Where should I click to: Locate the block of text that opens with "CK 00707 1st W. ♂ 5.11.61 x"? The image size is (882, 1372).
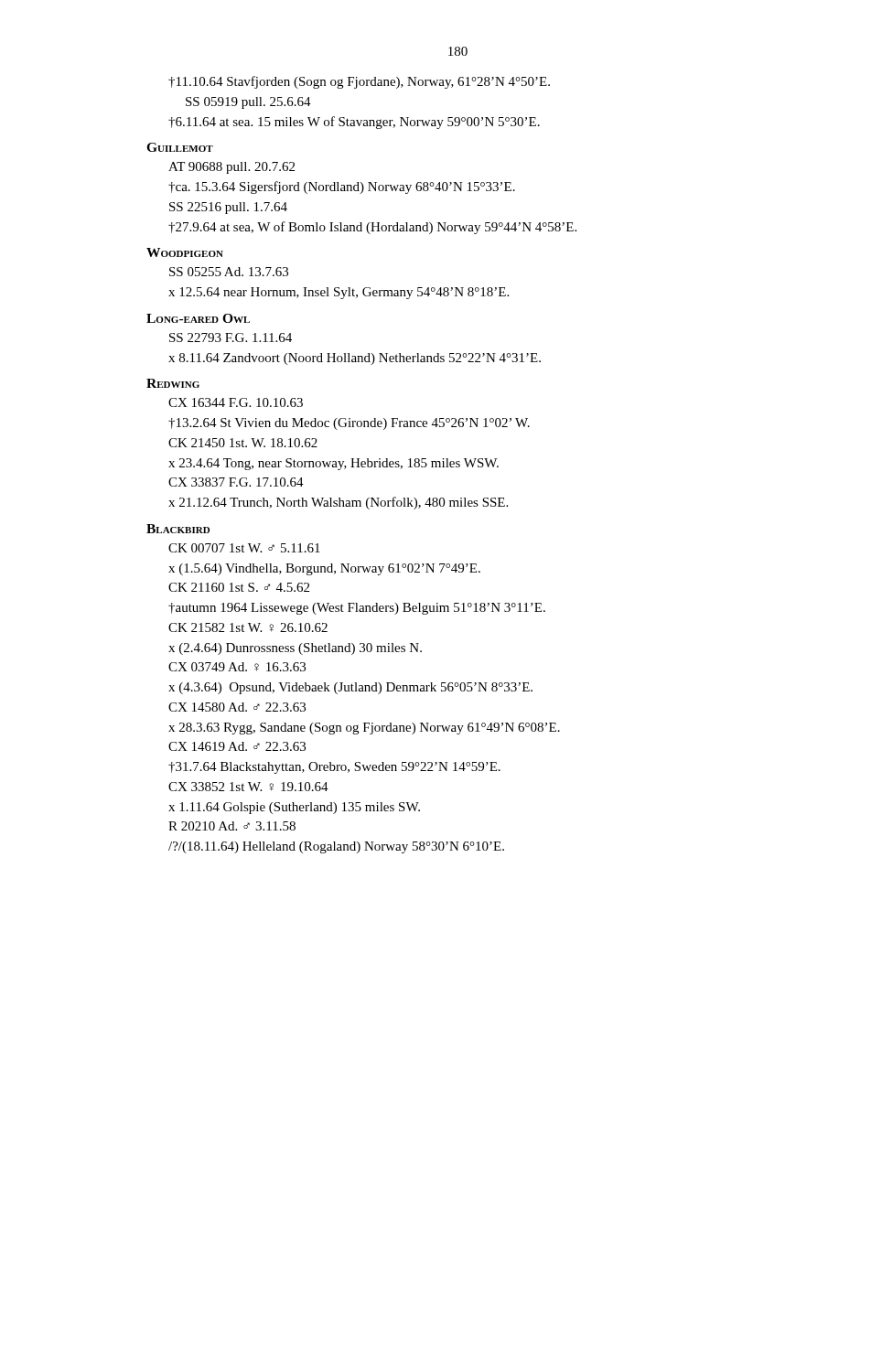coord(468,698)
